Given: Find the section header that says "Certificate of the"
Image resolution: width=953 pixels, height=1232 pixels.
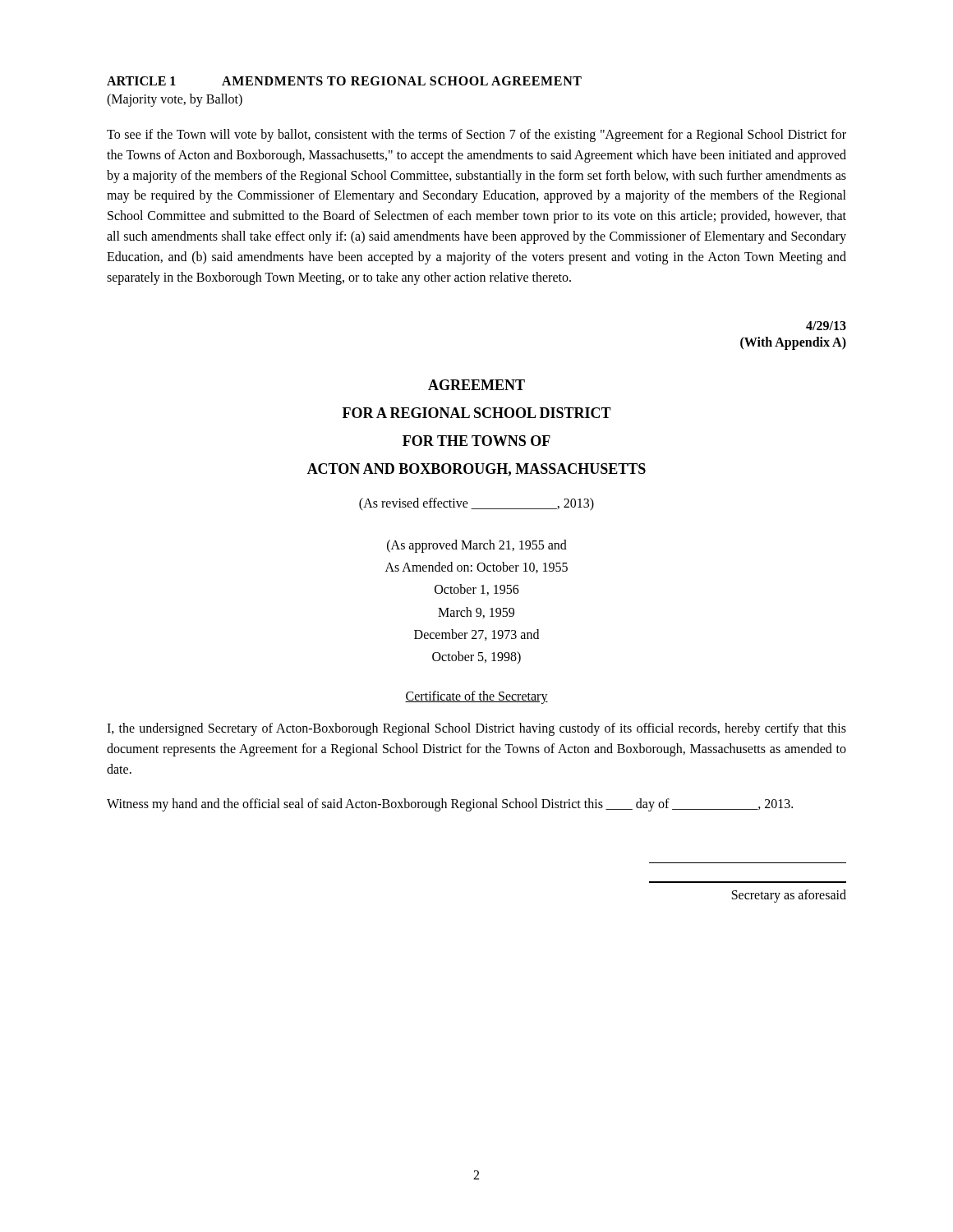Looking at the screenshot, I should (x=476, y=696).
